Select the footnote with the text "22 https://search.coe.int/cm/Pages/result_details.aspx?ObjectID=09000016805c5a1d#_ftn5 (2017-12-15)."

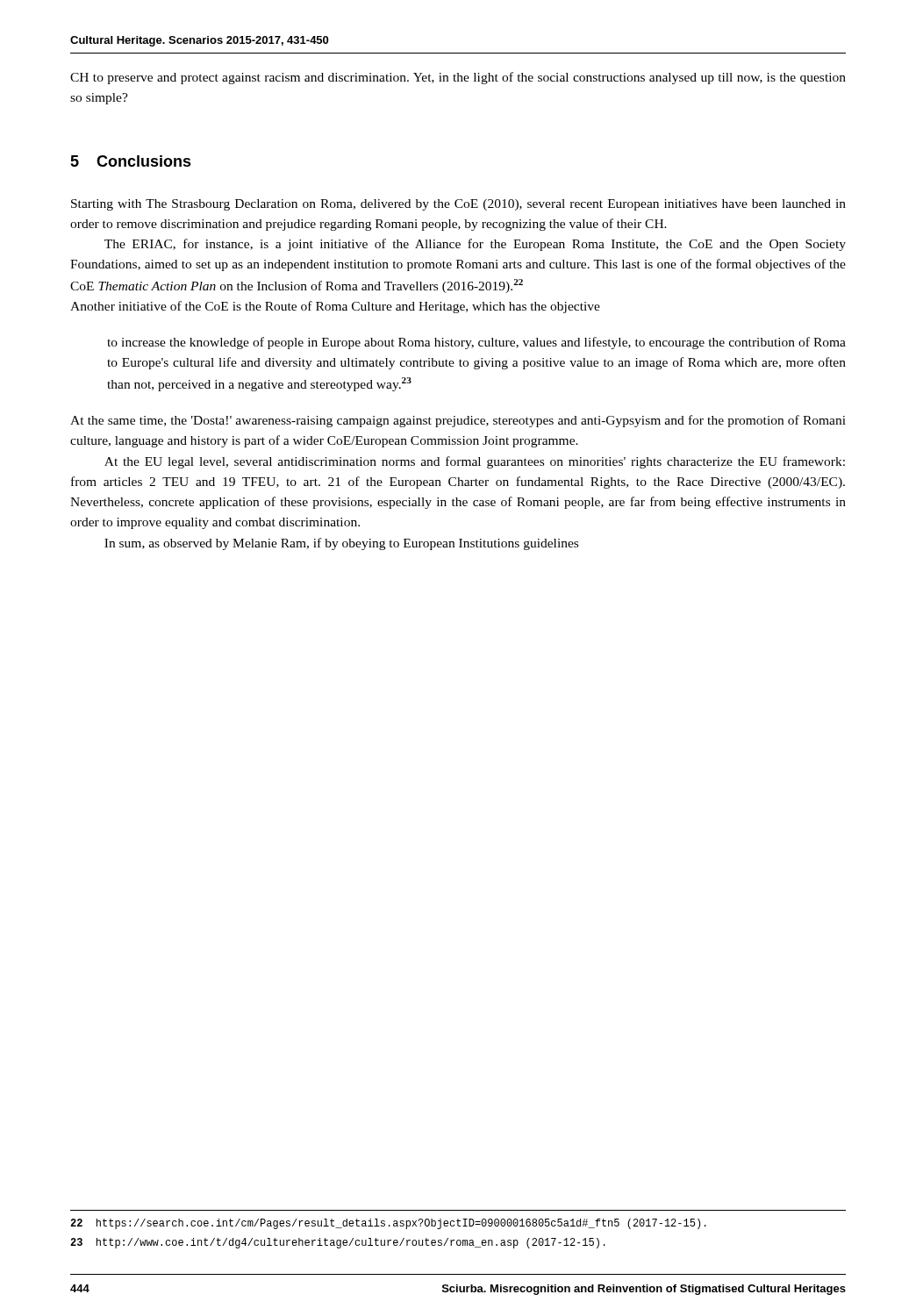389,1224
